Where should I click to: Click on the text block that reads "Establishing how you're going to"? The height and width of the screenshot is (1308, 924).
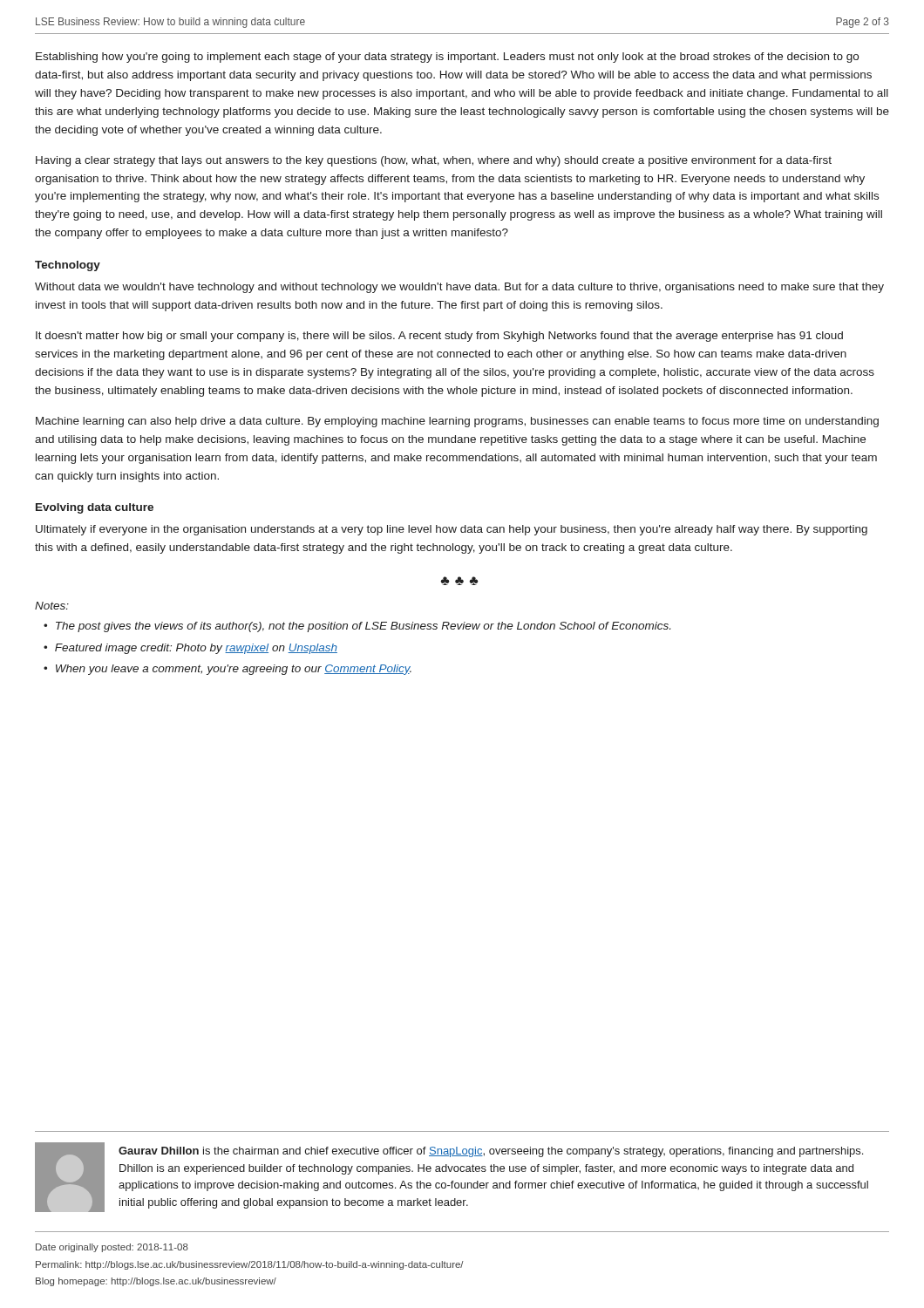[462, 93]
